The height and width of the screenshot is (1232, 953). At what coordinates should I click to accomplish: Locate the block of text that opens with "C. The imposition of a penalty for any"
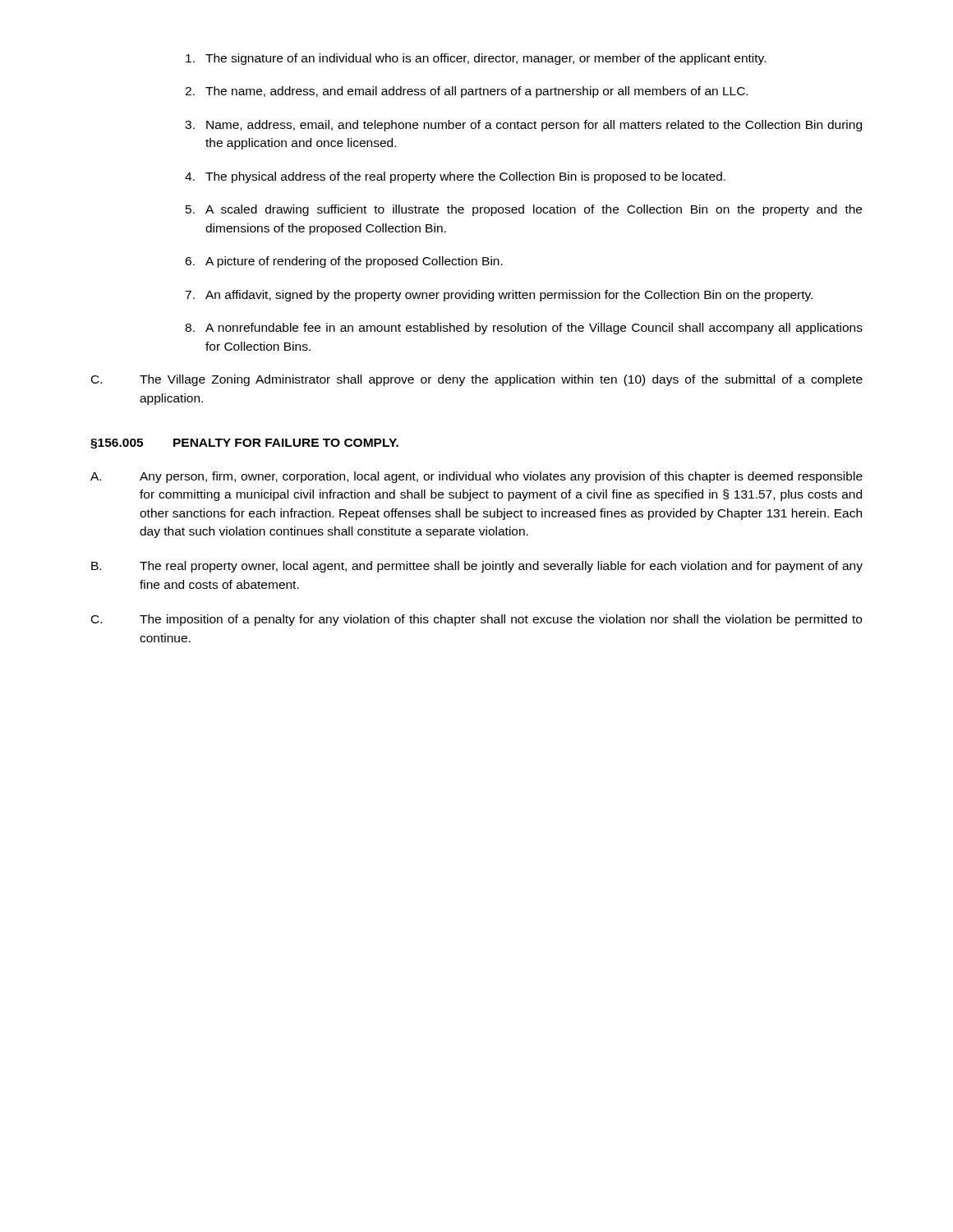click(476, 629)
